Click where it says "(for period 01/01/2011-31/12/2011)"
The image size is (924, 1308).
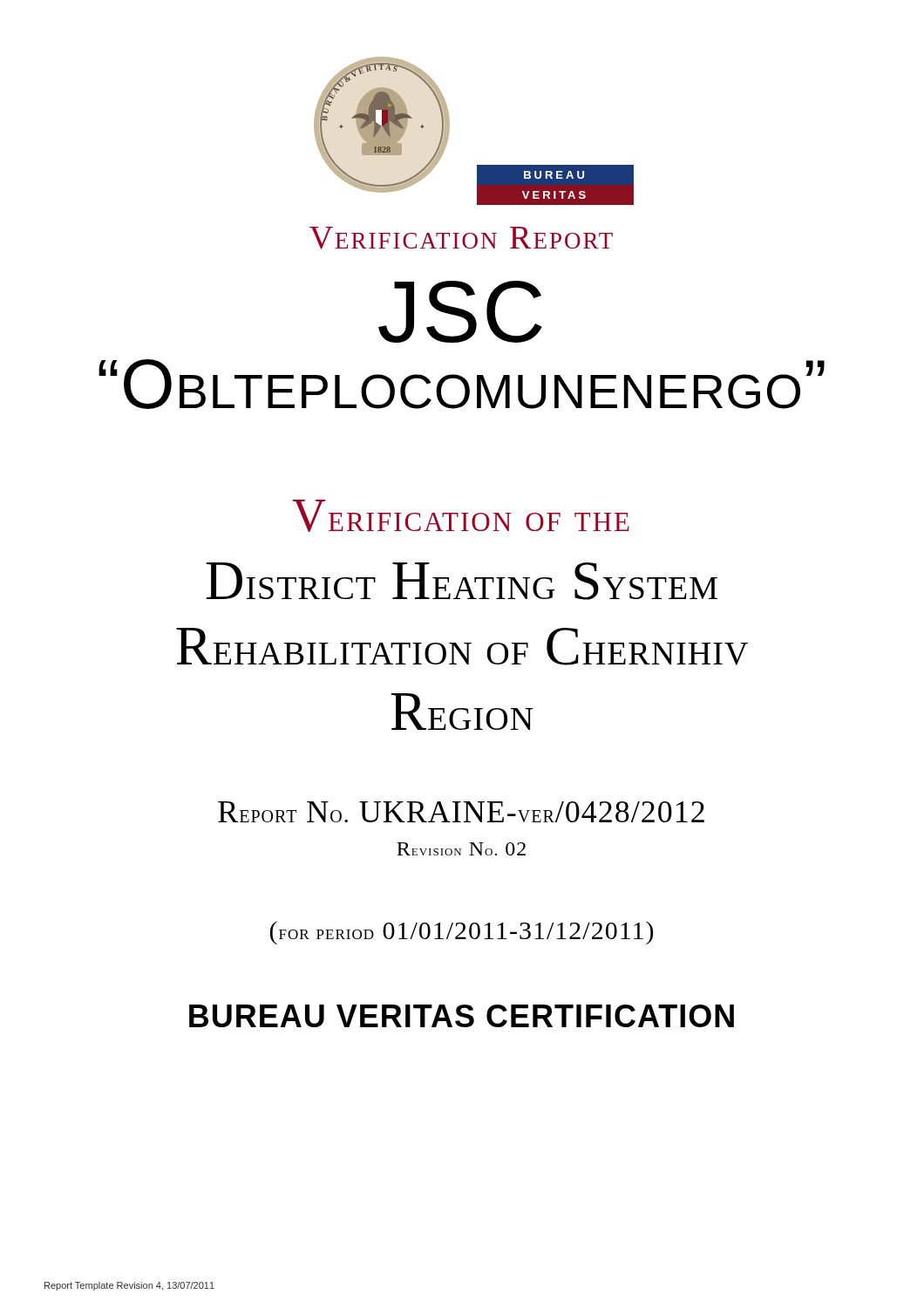point(462,930)
